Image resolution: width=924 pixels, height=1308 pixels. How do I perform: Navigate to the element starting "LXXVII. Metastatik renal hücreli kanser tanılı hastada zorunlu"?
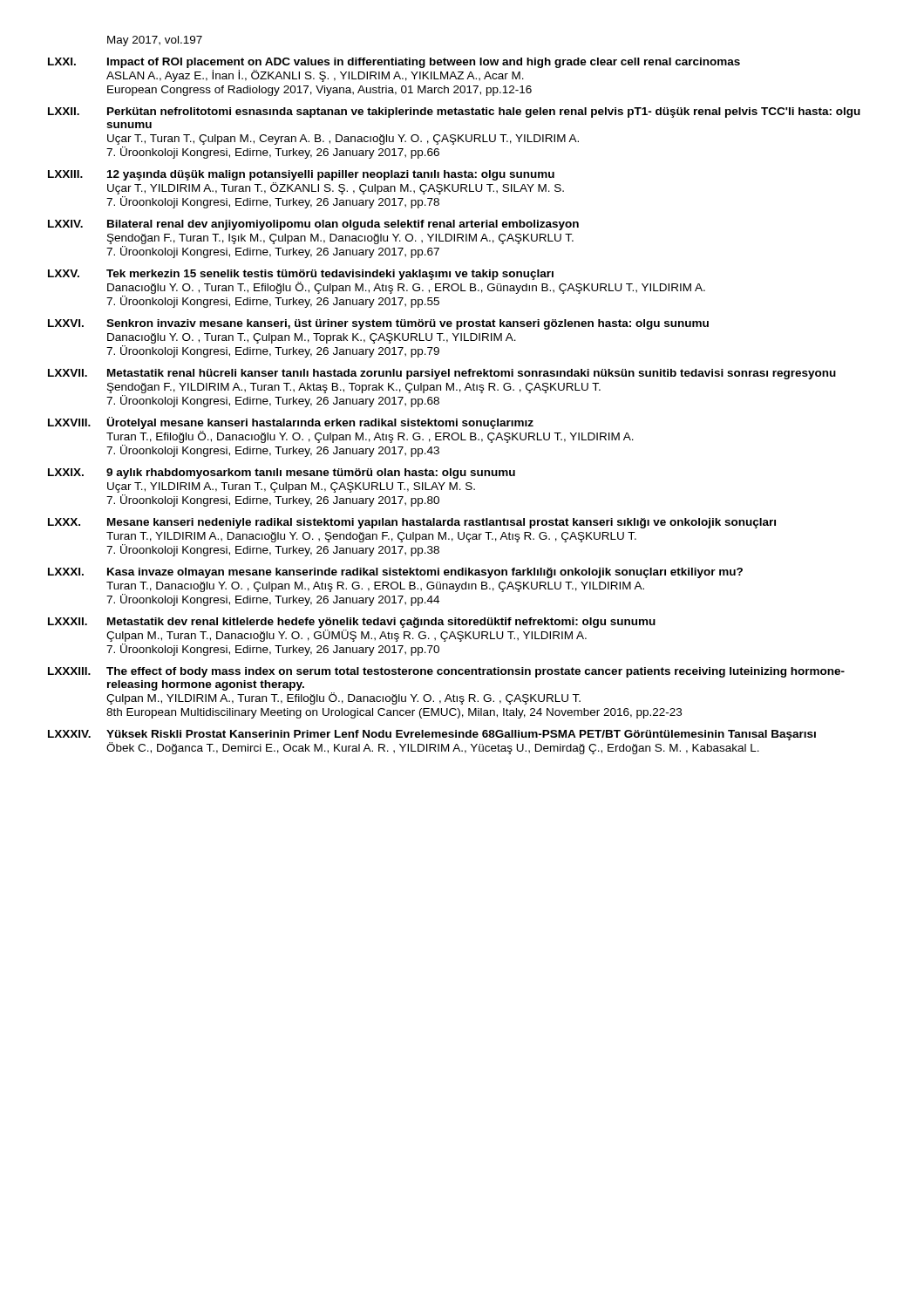pyautogui.click(x=462, y=387)
